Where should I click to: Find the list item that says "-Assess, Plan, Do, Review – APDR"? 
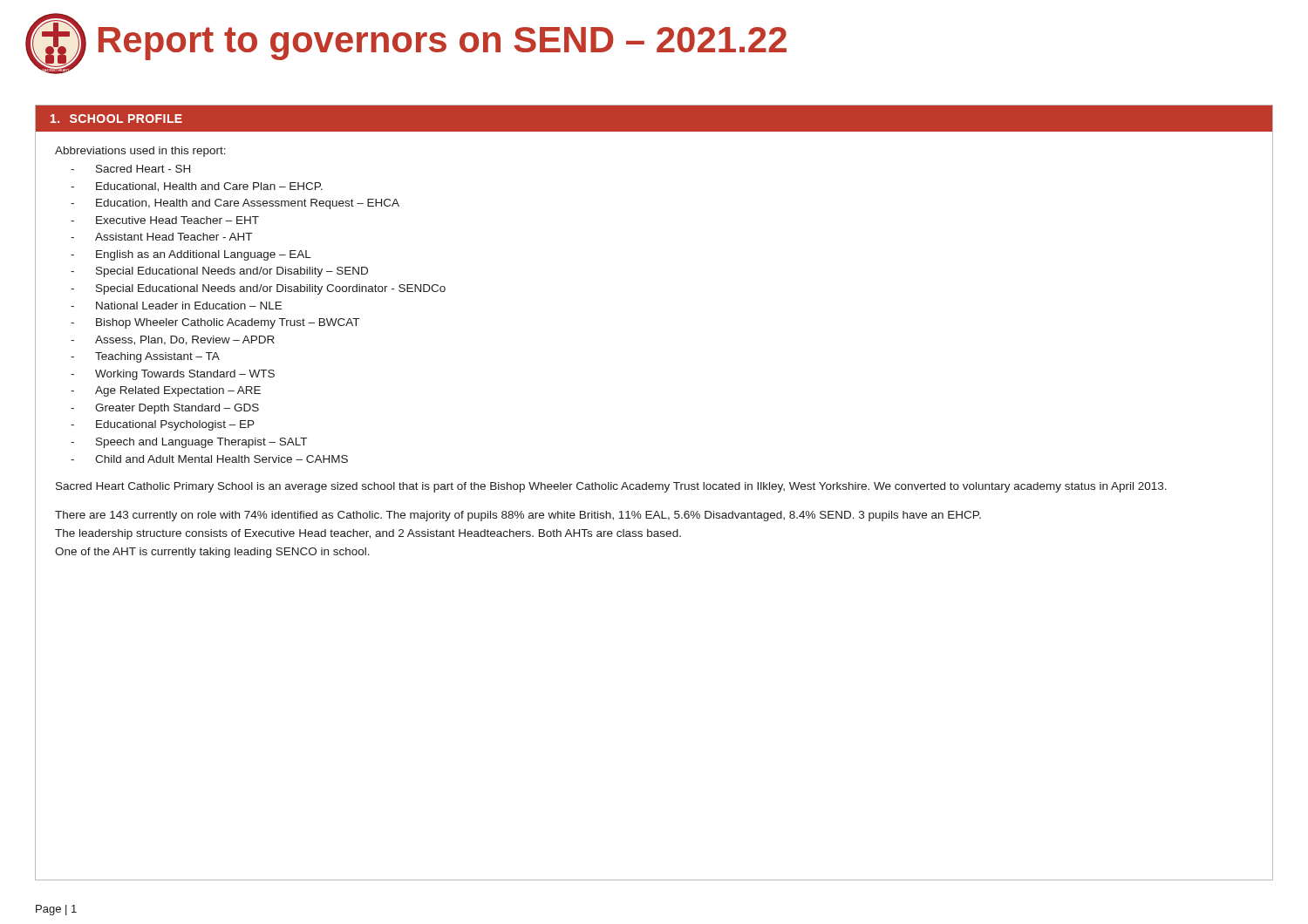[x=173, y=340]
